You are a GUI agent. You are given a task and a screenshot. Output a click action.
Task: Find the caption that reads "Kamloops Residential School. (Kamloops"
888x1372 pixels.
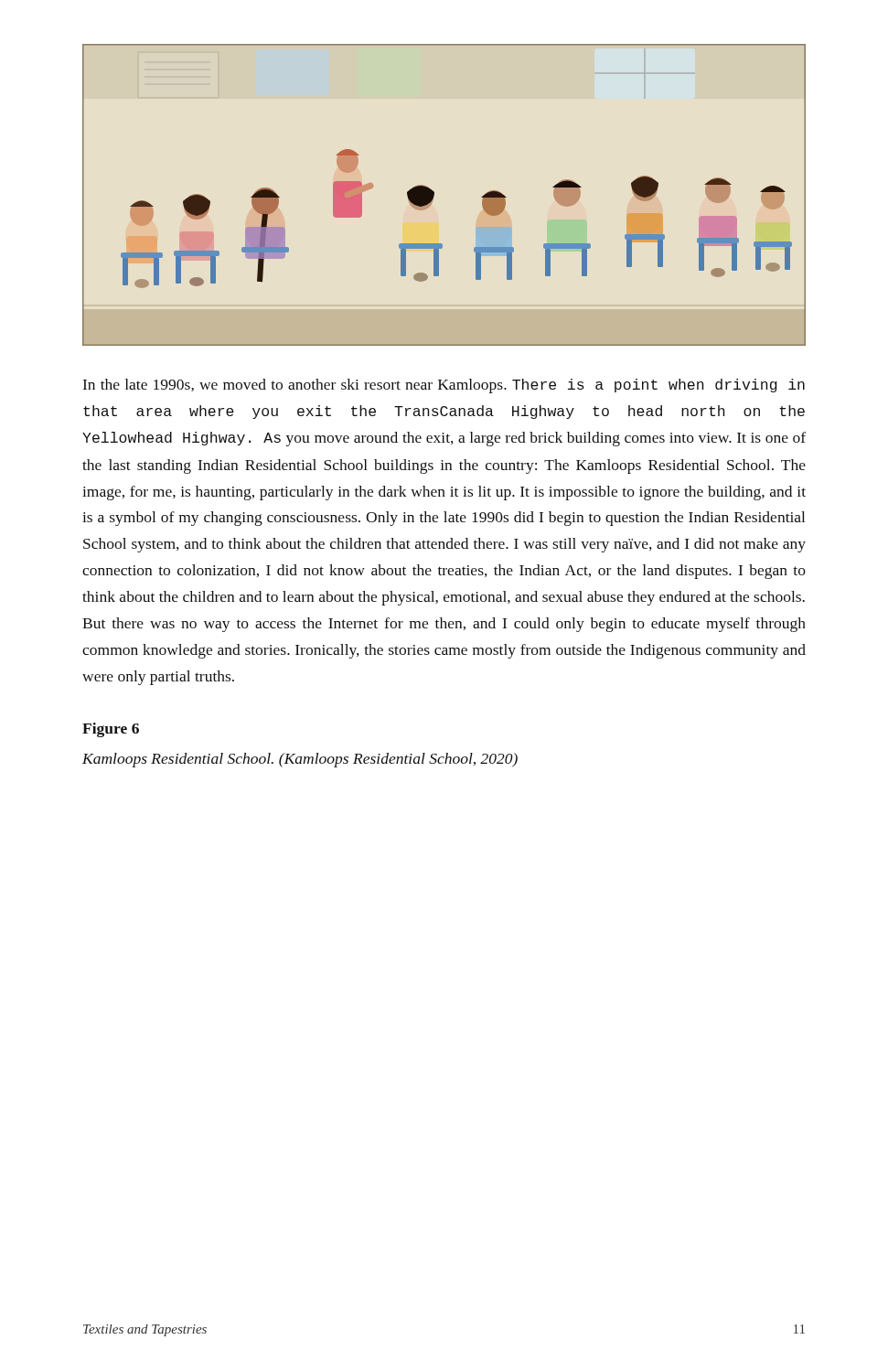tap(300, 758)
